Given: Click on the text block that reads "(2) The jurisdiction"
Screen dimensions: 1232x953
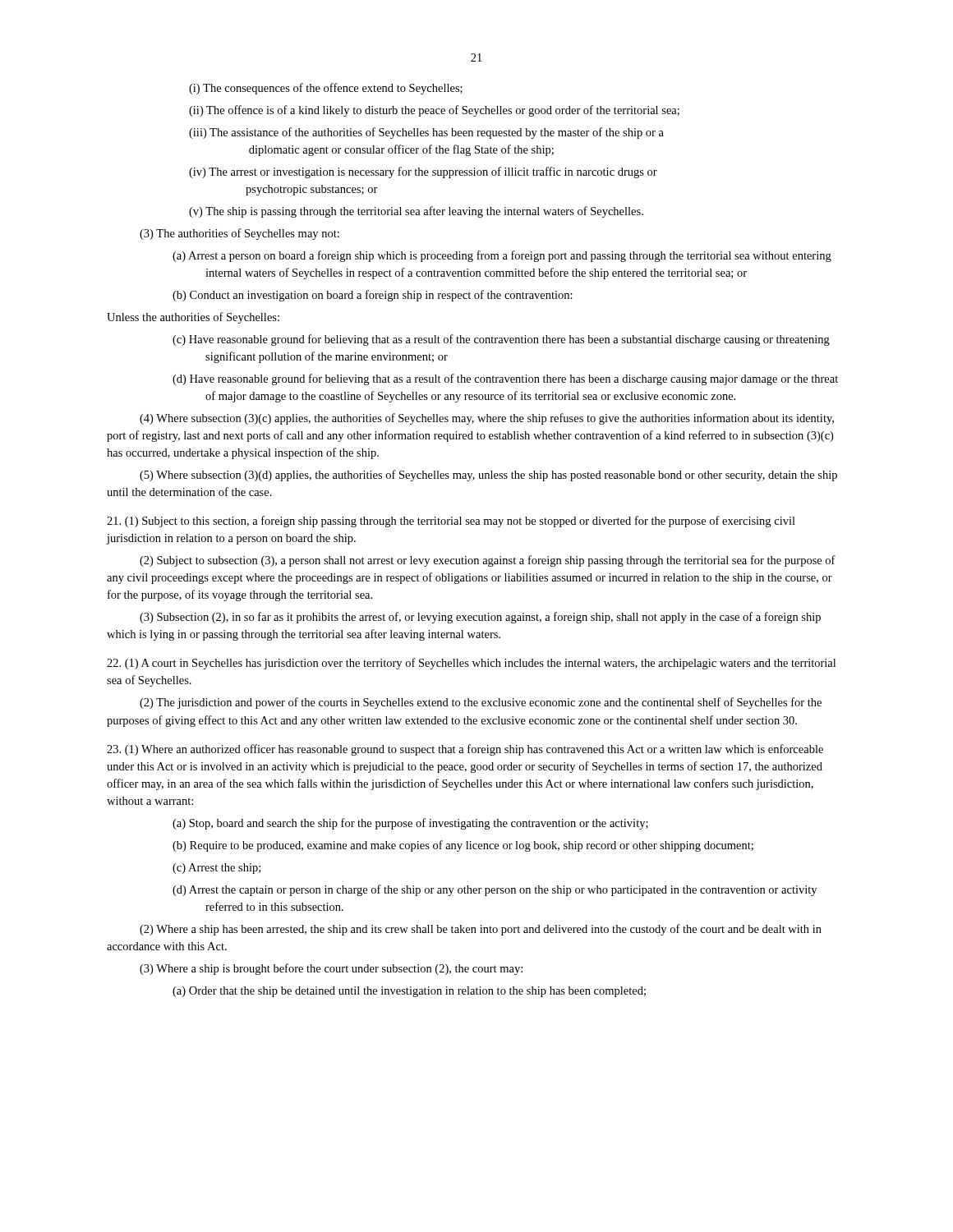Looking at the screenshot, I should coord(464,711).
